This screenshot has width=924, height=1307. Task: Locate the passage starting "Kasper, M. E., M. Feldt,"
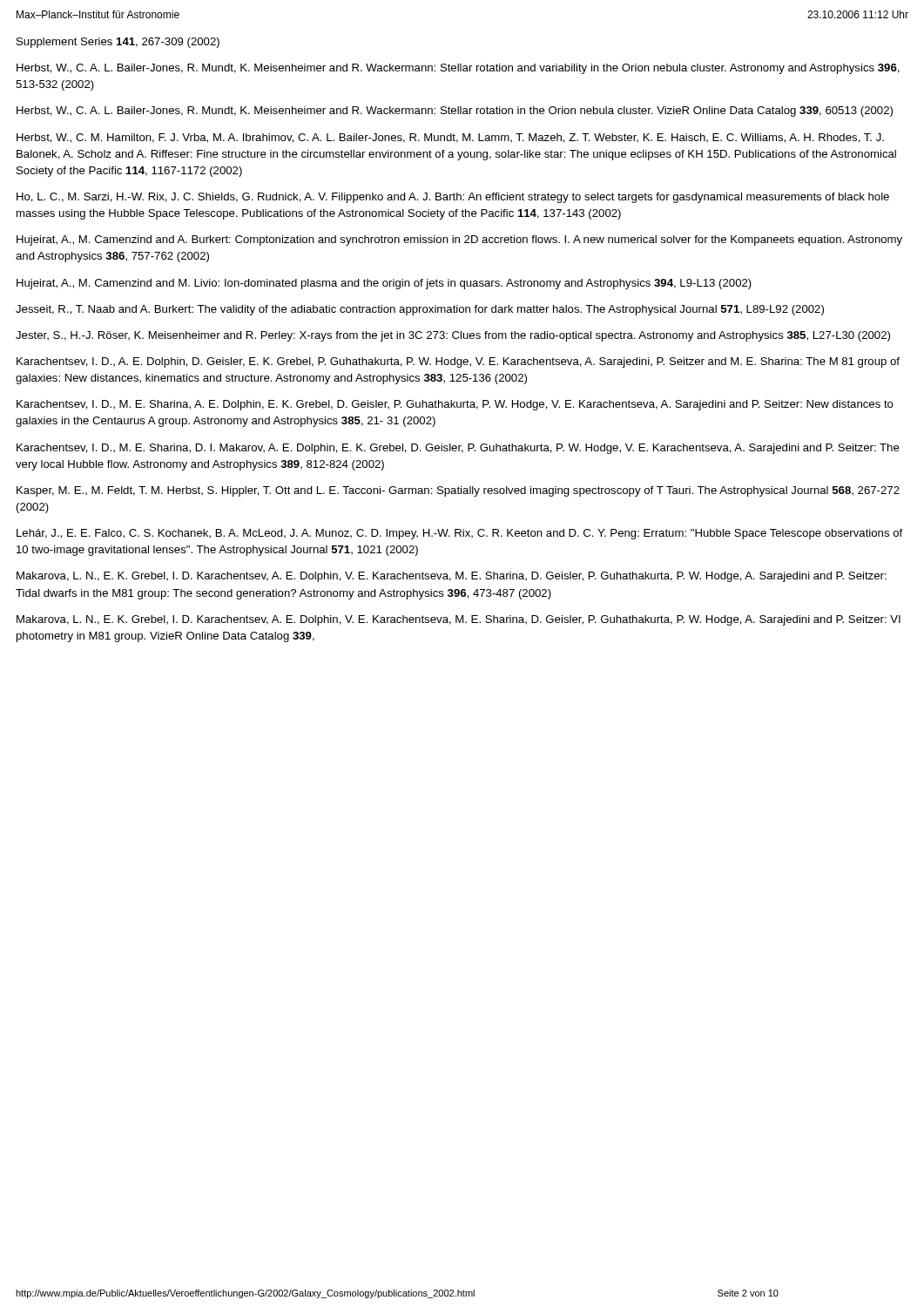pos(458,498)
